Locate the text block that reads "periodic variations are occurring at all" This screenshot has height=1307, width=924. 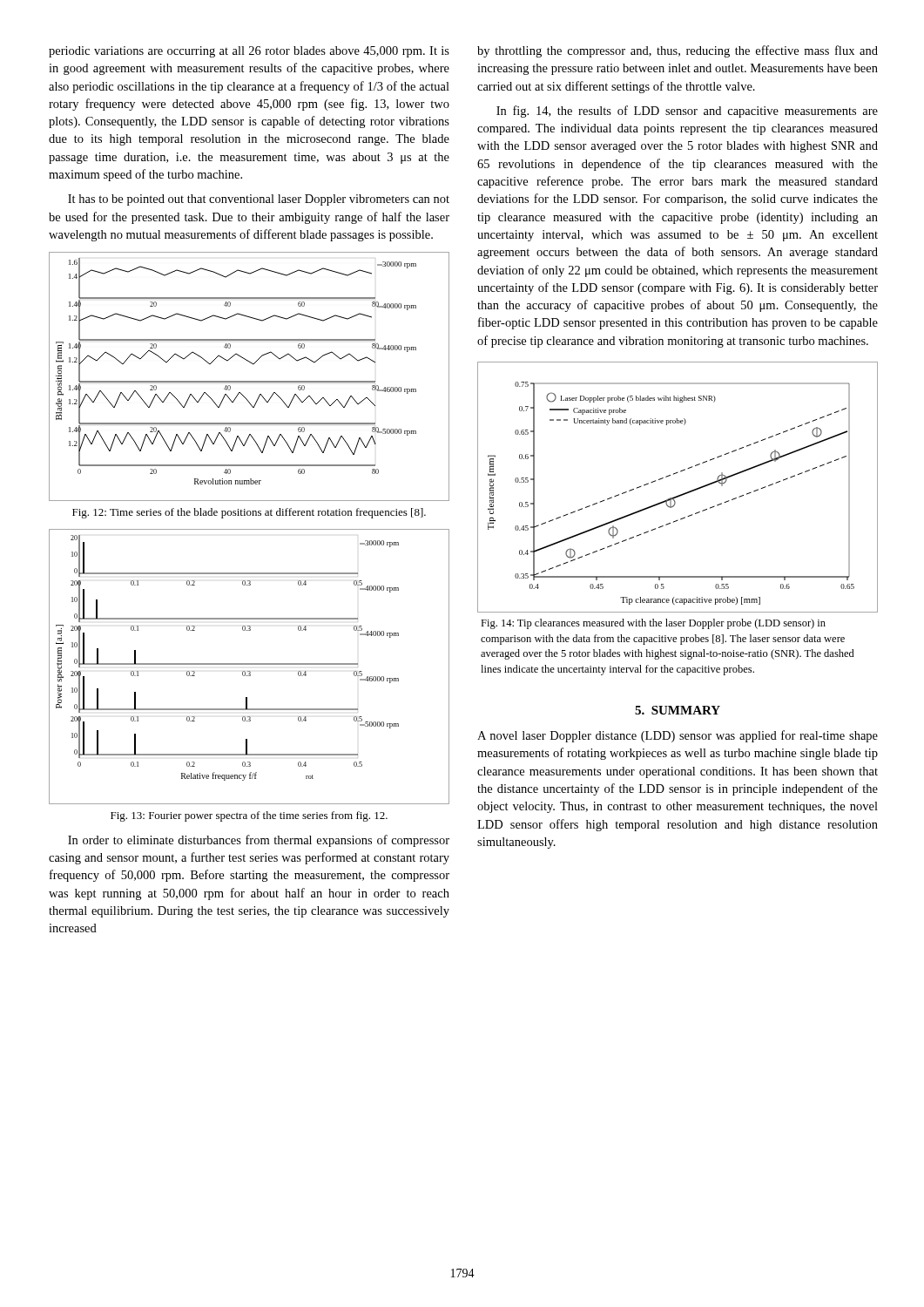pyautogui.click(x=249, y=143)
